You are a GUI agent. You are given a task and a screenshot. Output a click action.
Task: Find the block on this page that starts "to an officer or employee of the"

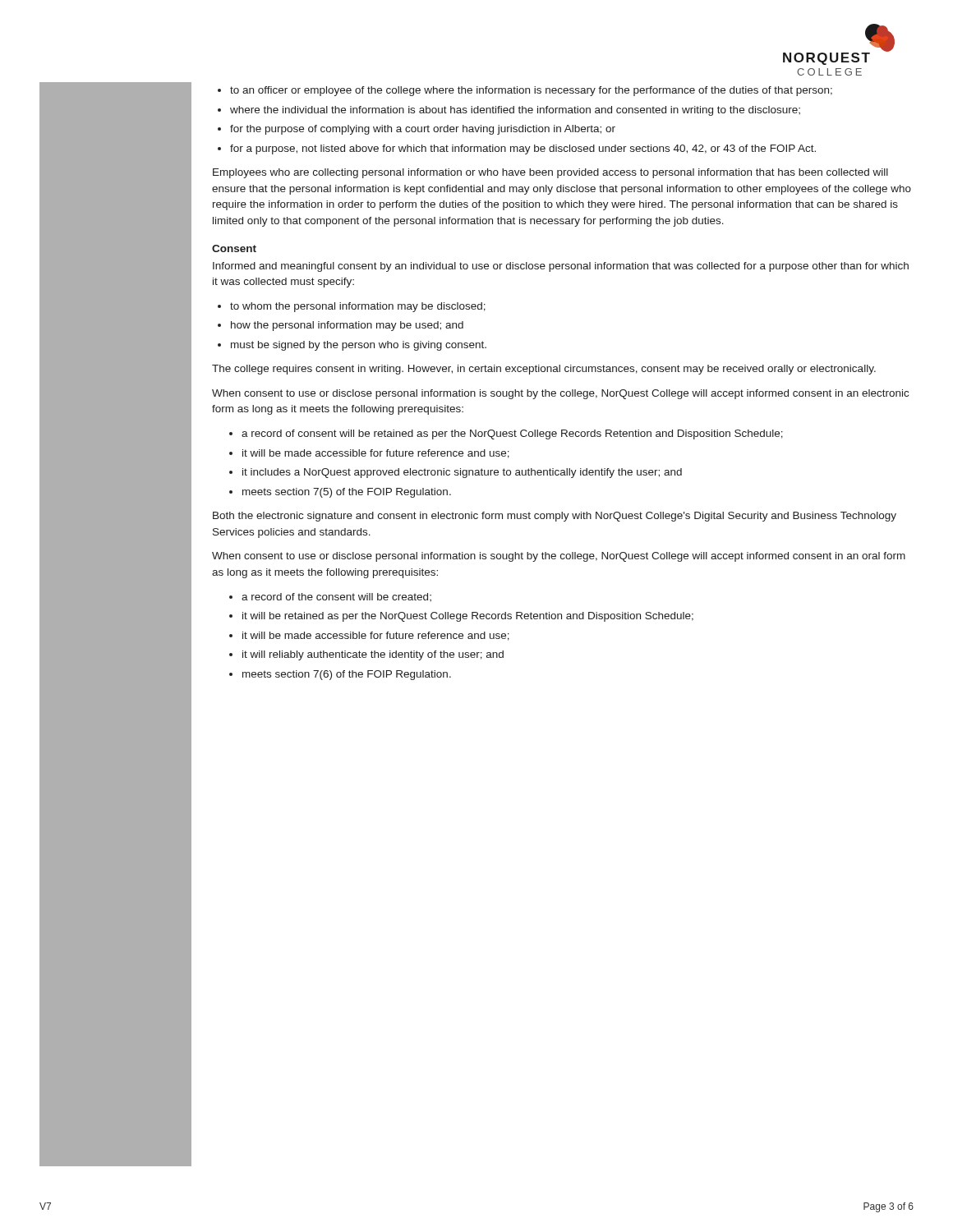pyautogui.click(x=531, y=90)
